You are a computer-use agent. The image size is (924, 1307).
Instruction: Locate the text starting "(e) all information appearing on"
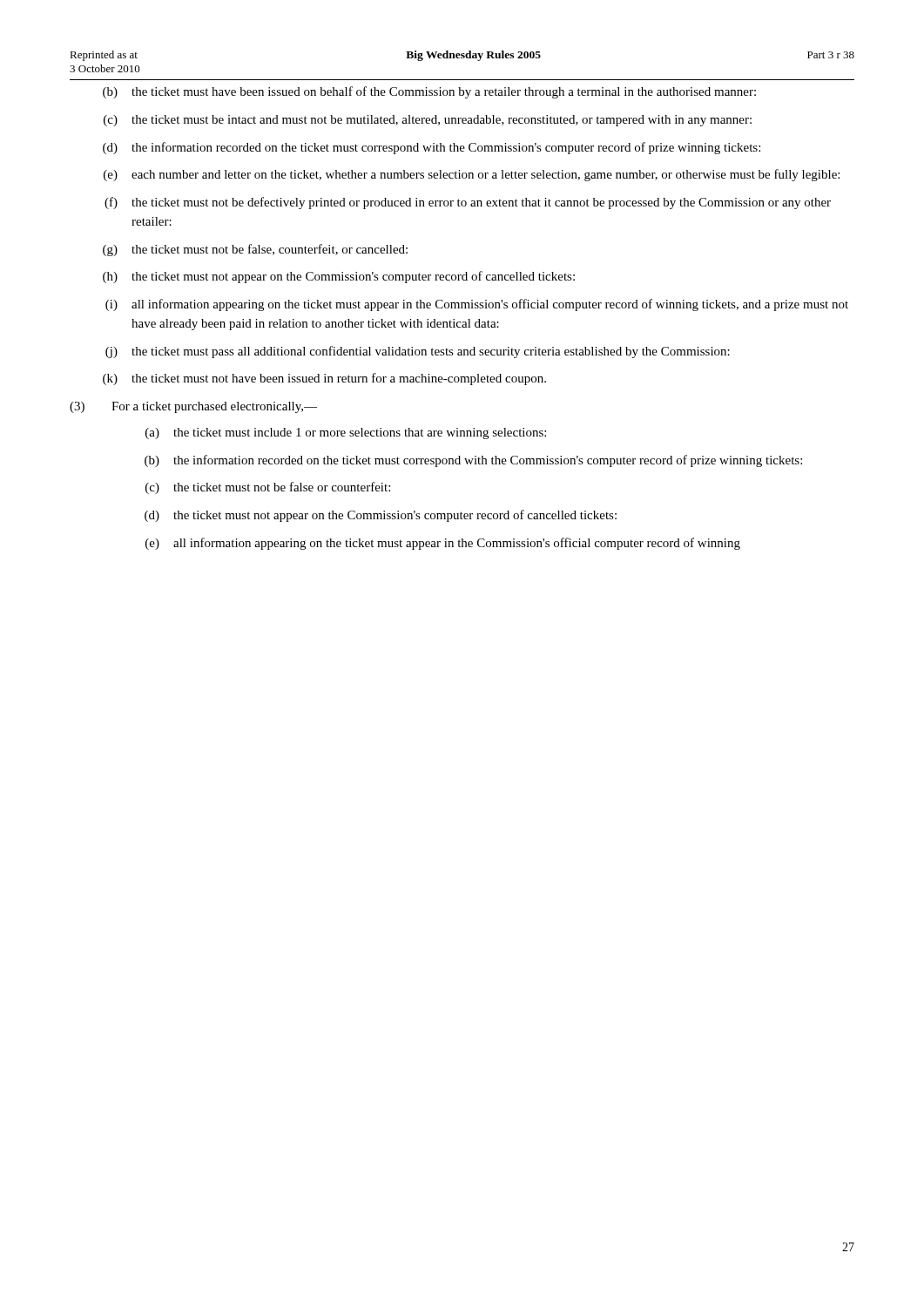click(483, 543)
